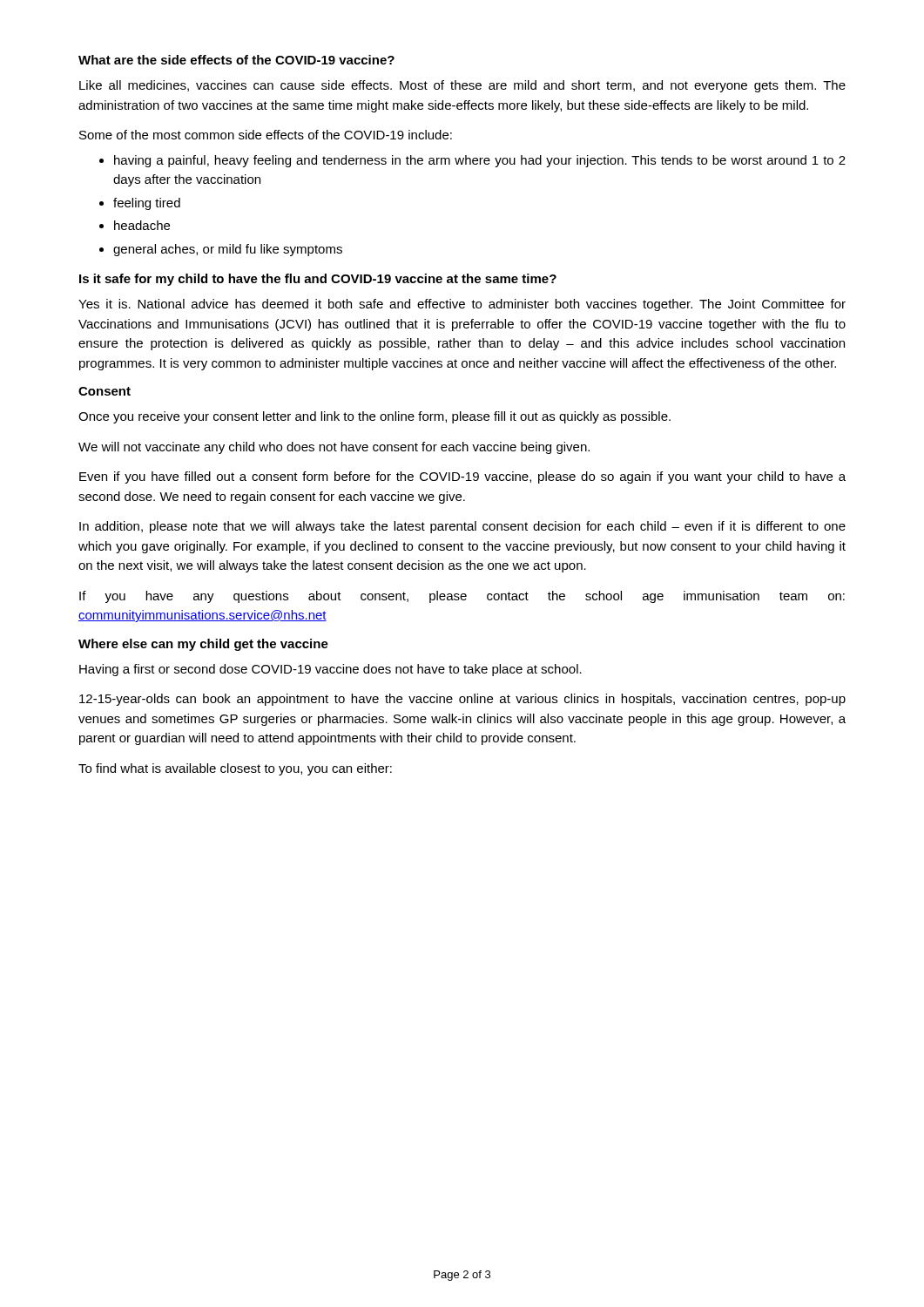This screenshot has width=924, height=1307.
Task: Navigate to the element starting "Is it safe"
Action: (x=318, y=278)
